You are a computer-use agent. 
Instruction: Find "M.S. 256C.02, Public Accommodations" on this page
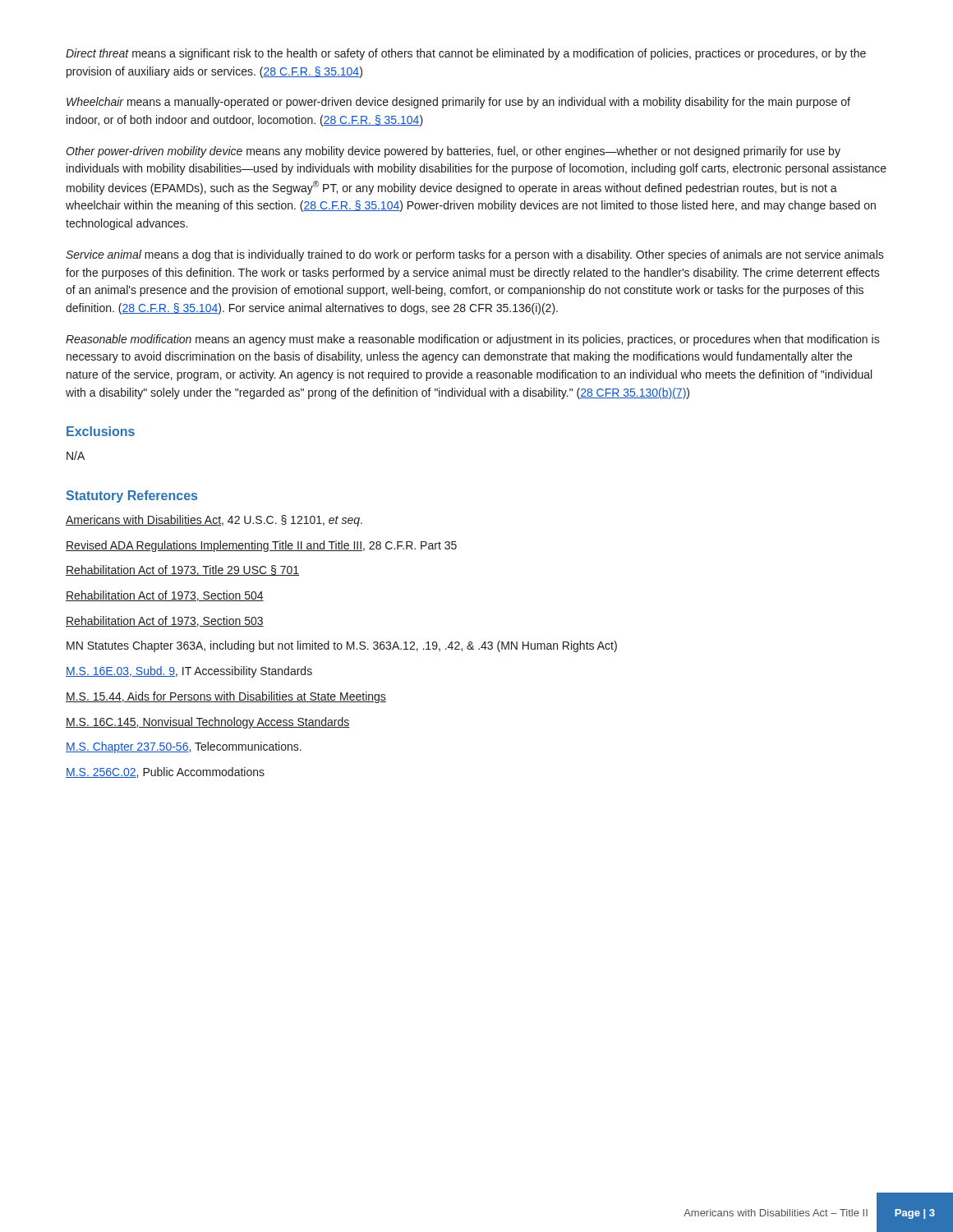point(165,772)
